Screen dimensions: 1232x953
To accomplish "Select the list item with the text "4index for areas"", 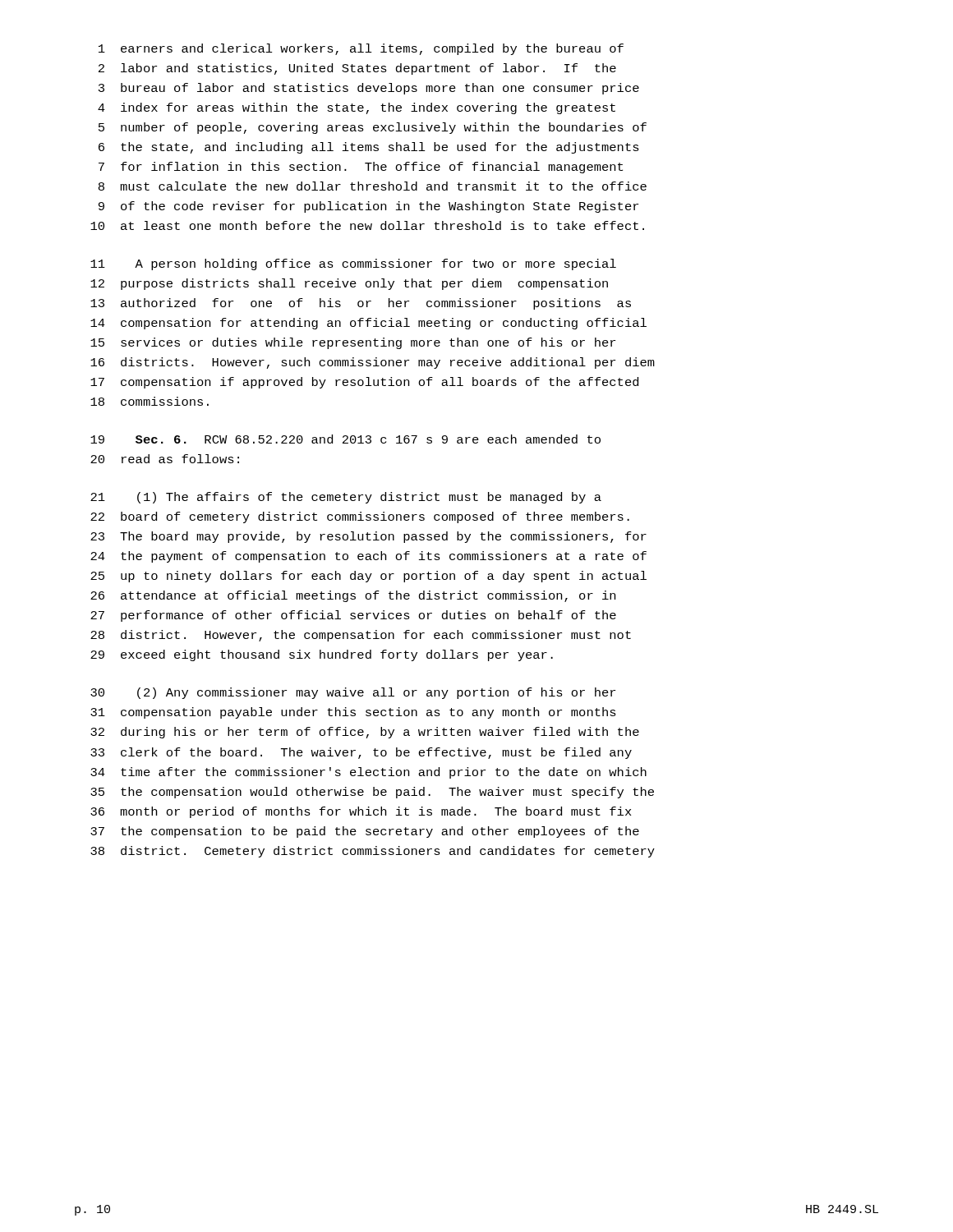I will (x=476, y=108).
